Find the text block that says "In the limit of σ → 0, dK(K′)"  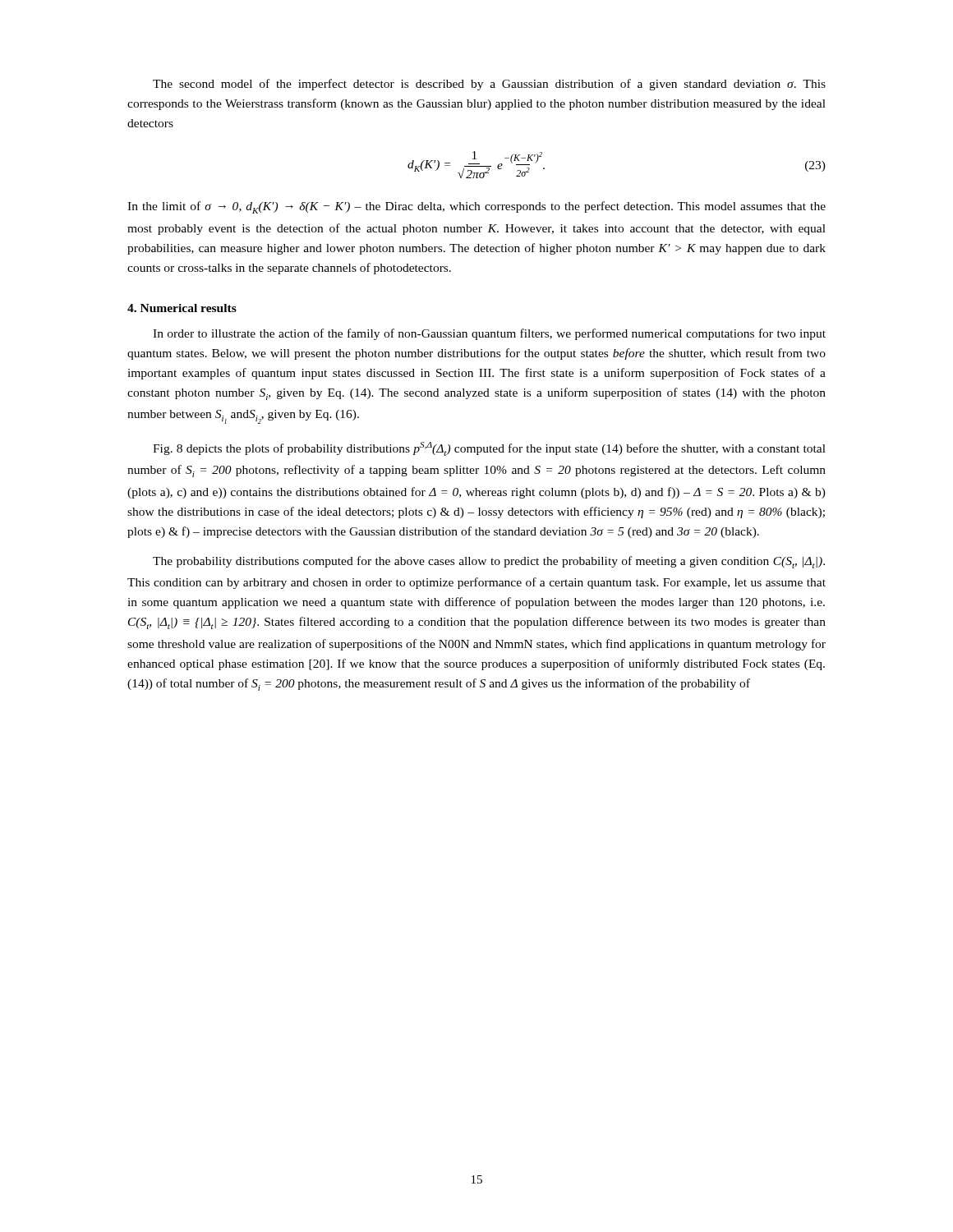(476, 237)
